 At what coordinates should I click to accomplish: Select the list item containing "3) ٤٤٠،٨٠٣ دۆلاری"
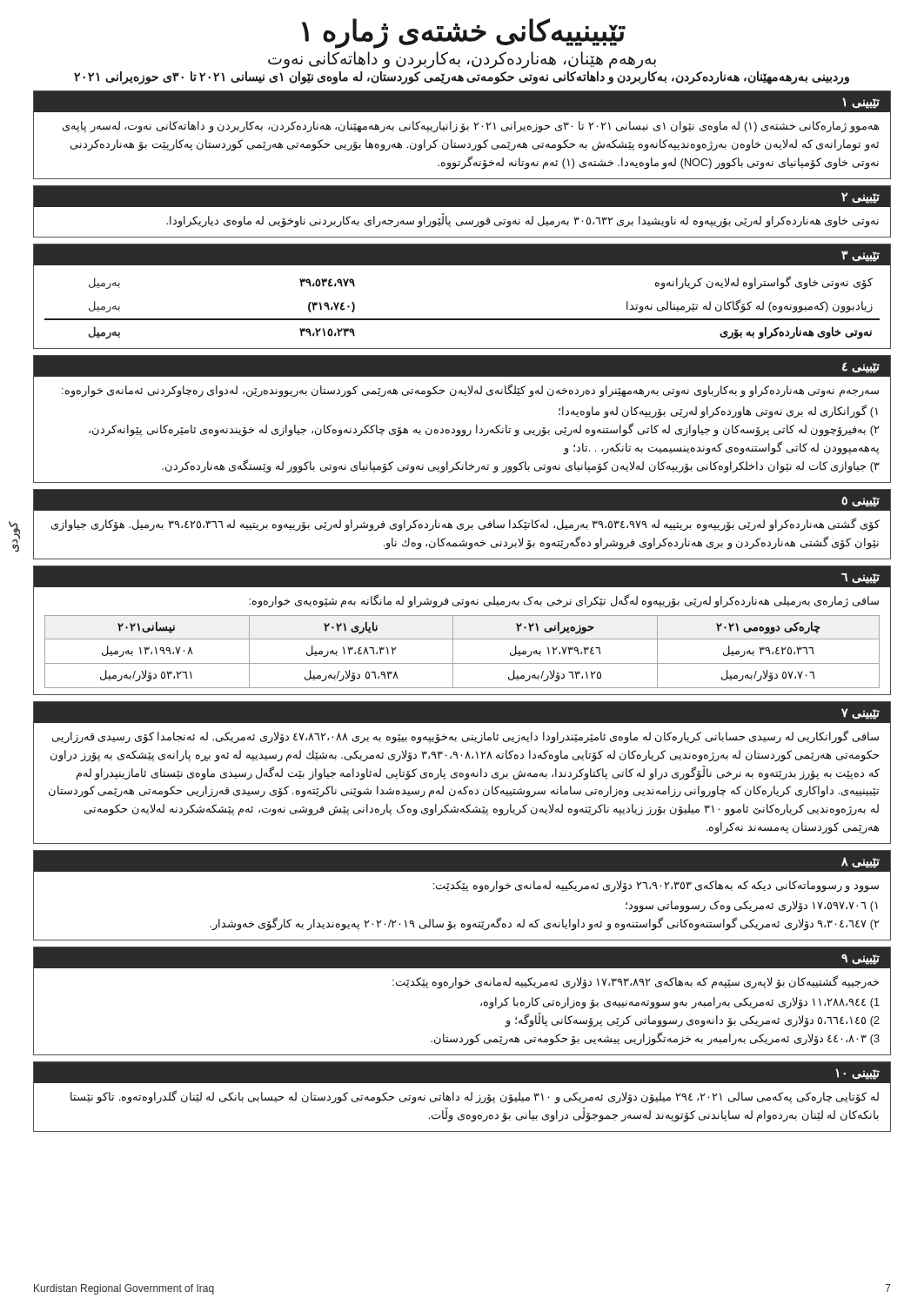(x=655, y=1039)
